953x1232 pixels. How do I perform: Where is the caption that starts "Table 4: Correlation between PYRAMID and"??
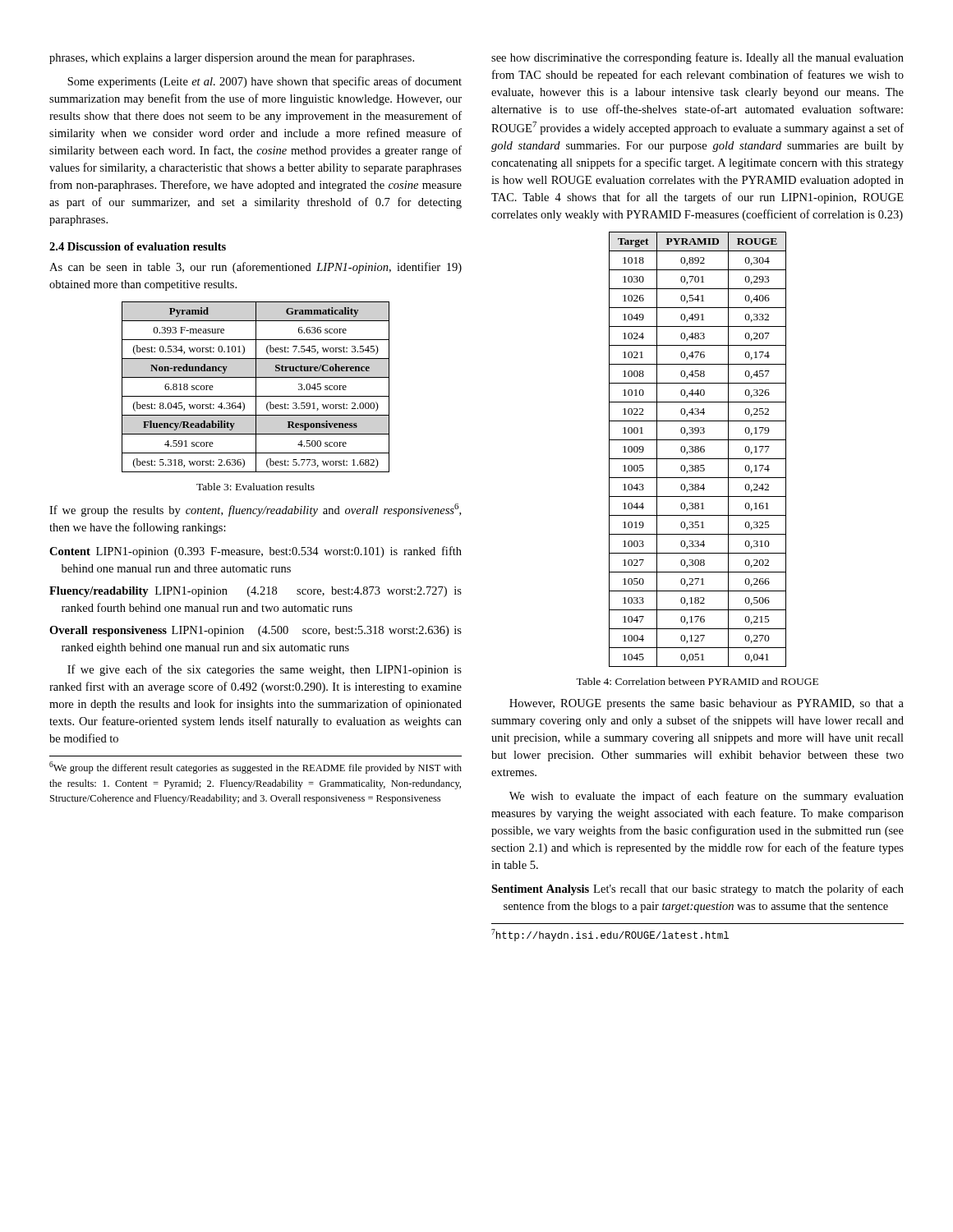pos(698,682)
